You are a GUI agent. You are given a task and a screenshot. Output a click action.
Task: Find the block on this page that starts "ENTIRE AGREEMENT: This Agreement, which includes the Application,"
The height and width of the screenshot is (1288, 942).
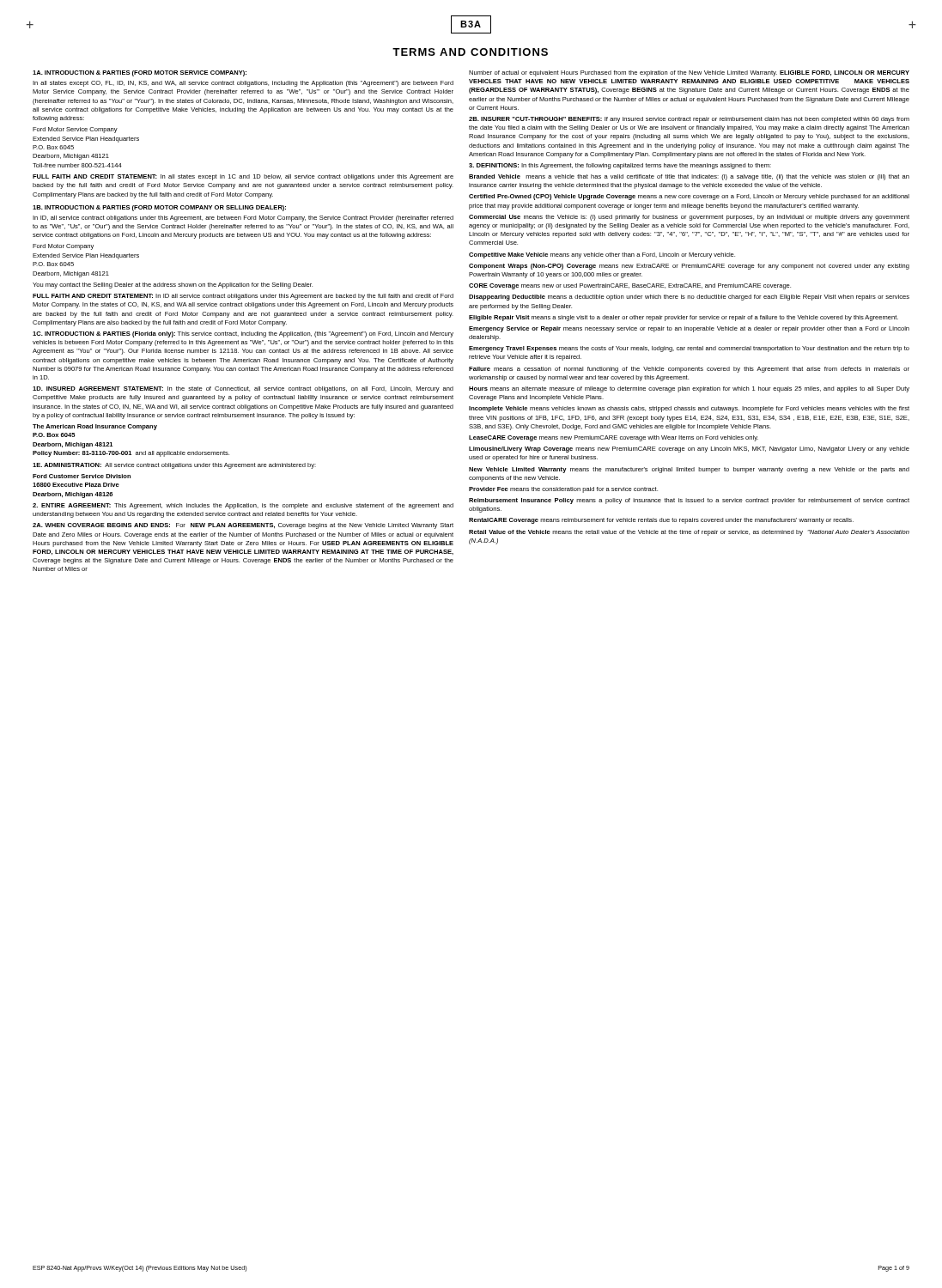[x=243, y=510]
